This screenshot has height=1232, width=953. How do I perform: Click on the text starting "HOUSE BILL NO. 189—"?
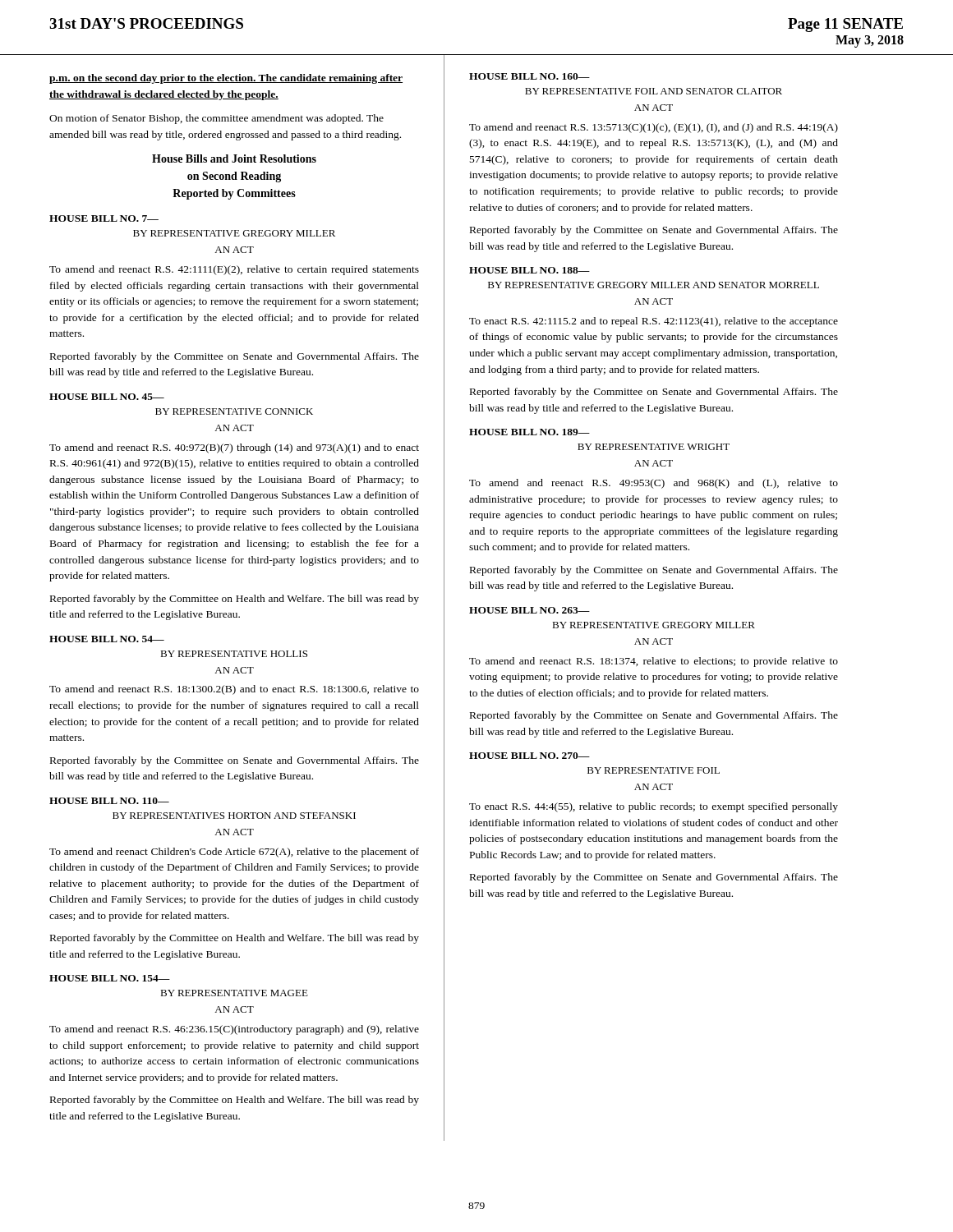[529, 432]
